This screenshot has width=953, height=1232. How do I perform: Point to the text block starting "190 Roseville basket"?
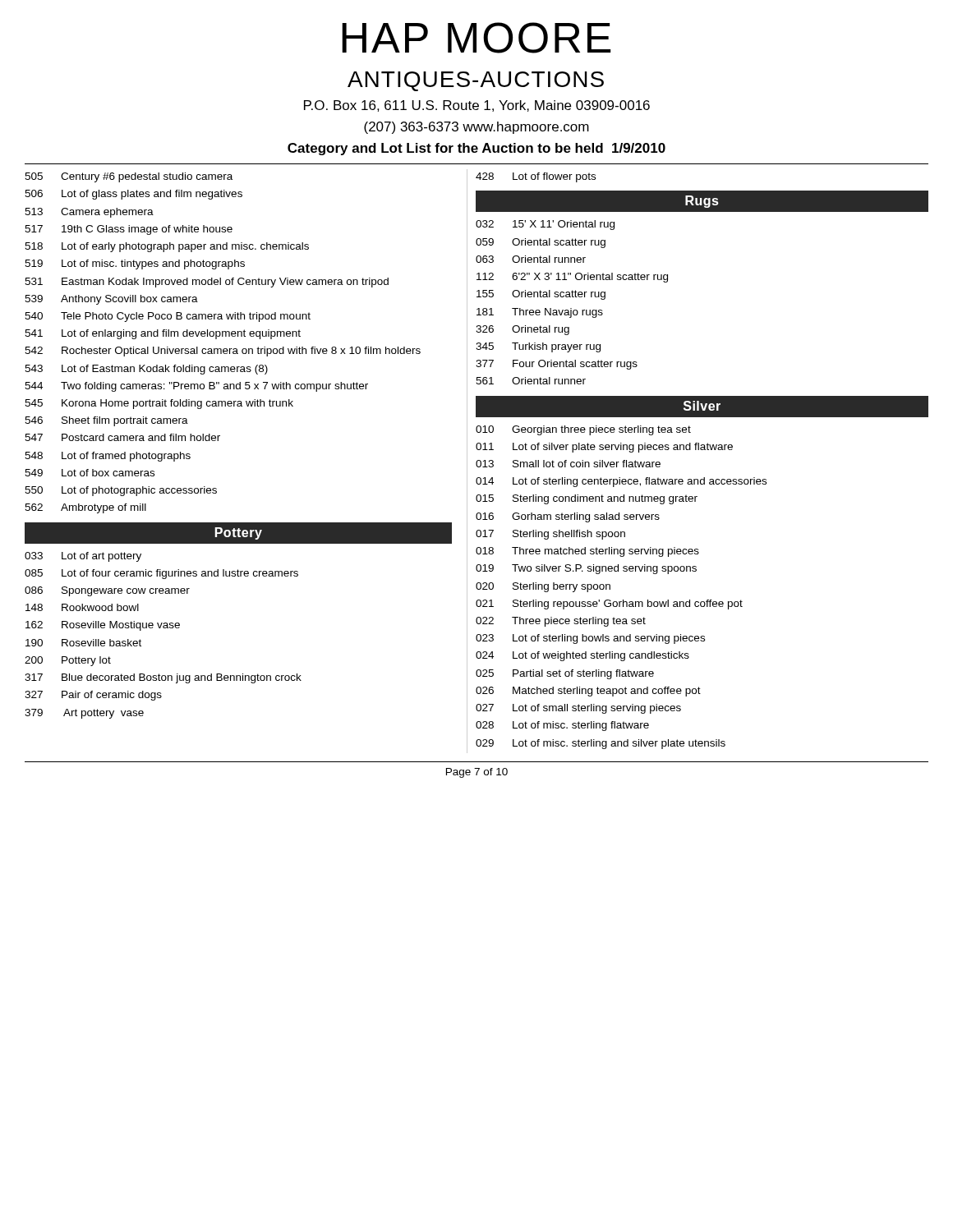(x=83, y=643)
